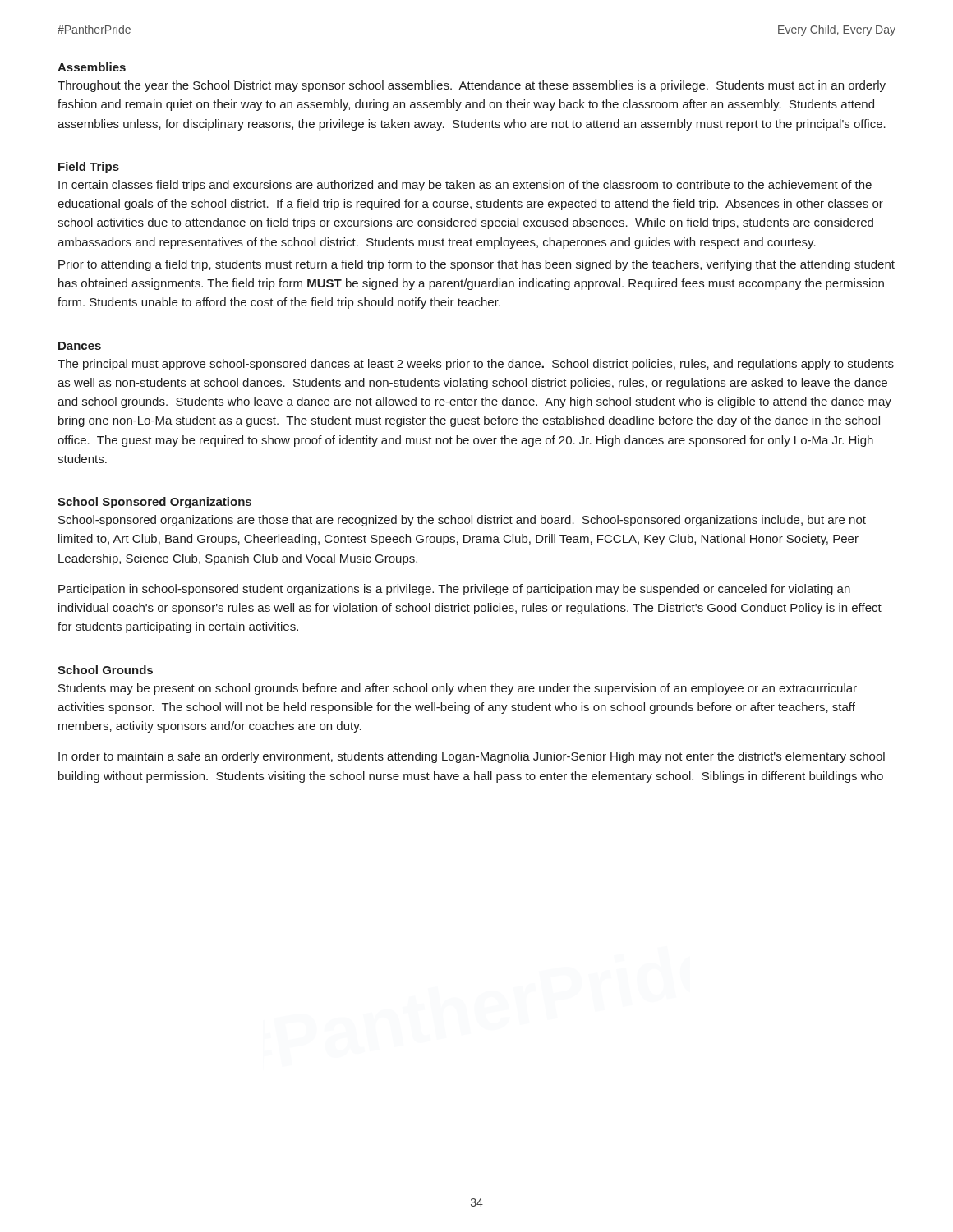Viewport: 953px width, 1232px height.
Task: Locate the region starting "The principal must approve school-sponsored dances"
Action: [476, 411]
